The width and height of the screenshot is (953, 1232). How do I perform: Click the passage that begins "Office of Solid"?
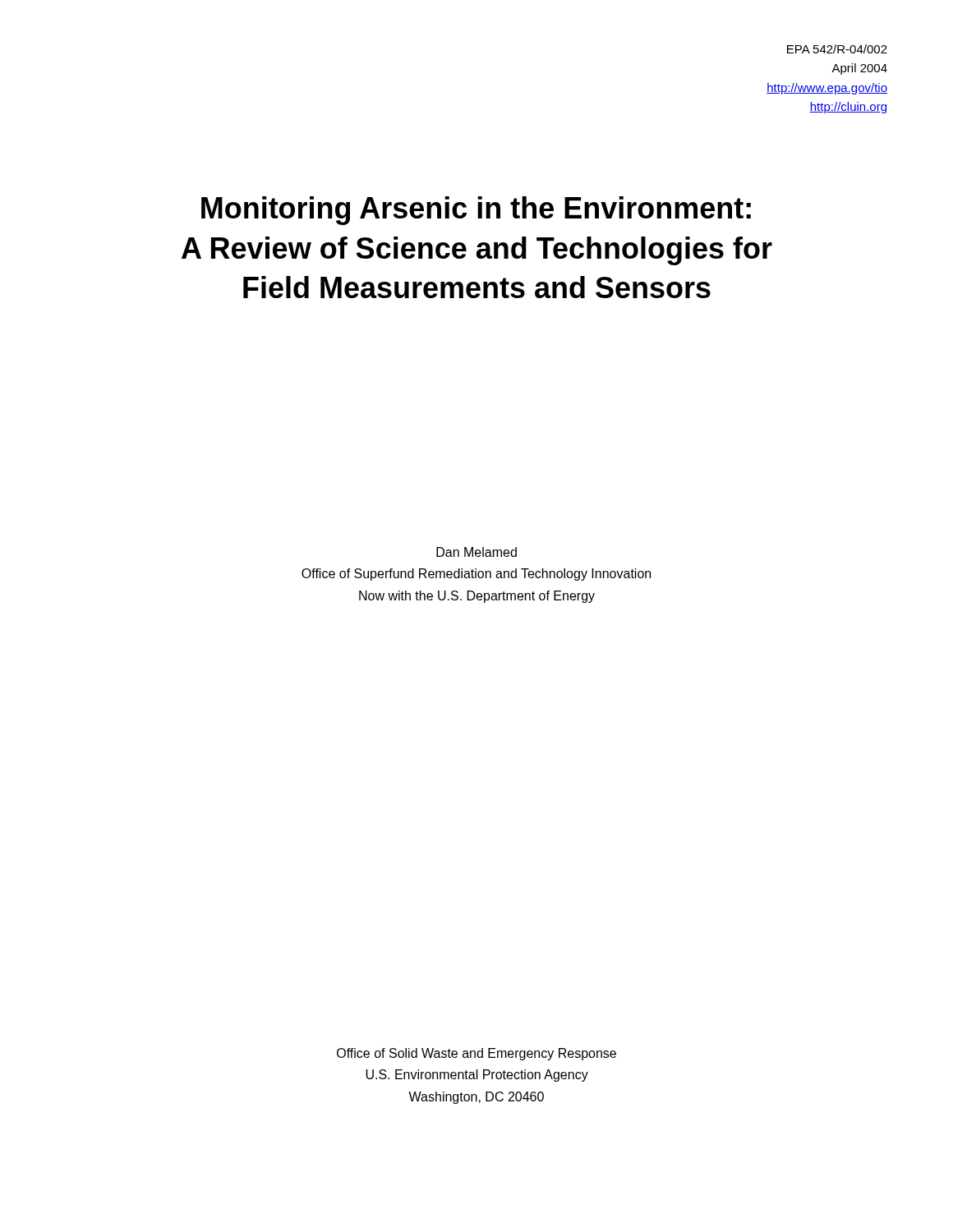pyautogui.click(x=476, y=1075)
